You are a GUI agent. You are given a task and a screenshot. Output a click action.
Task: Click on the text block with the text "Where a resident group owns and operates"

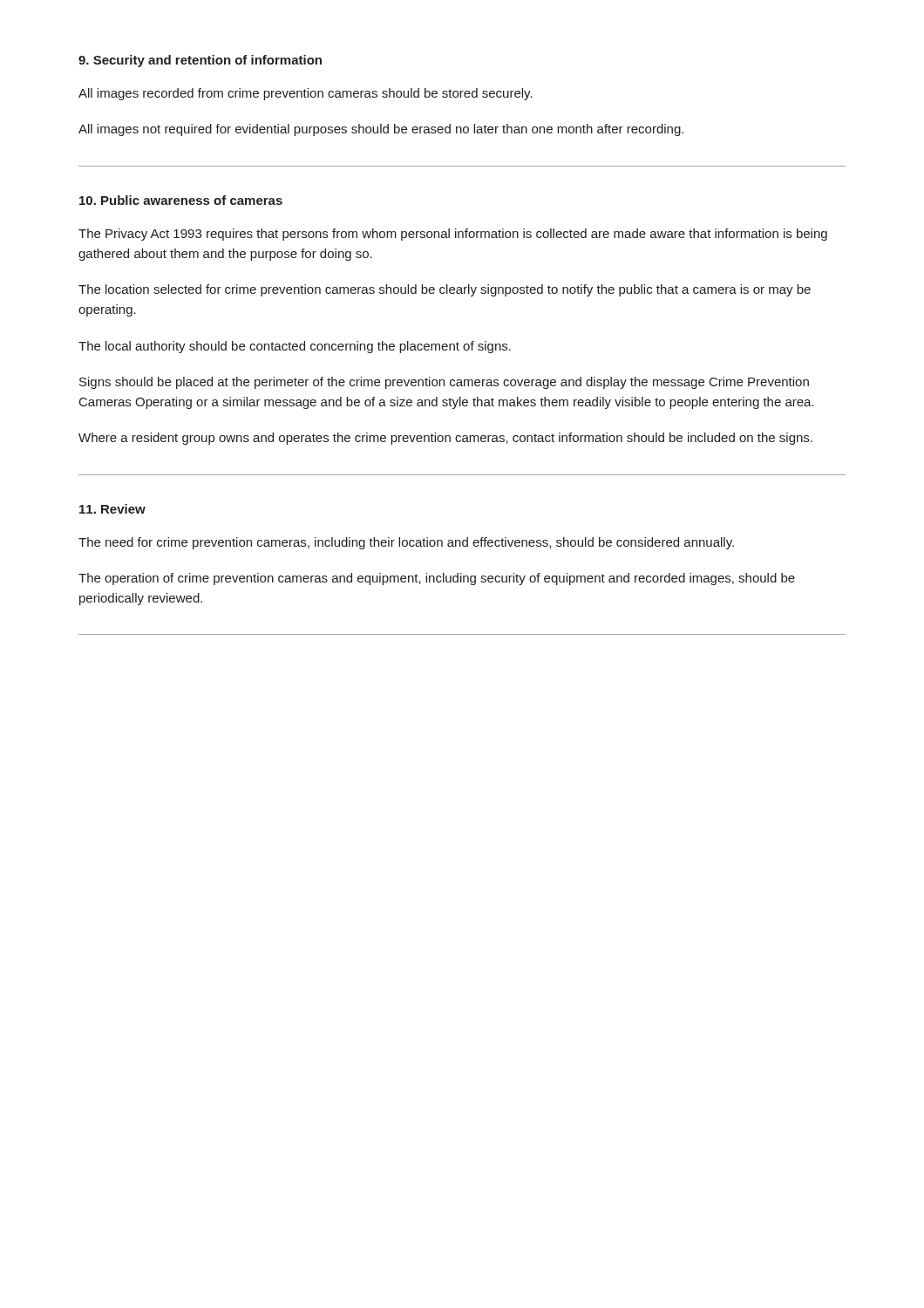(446, 438)
